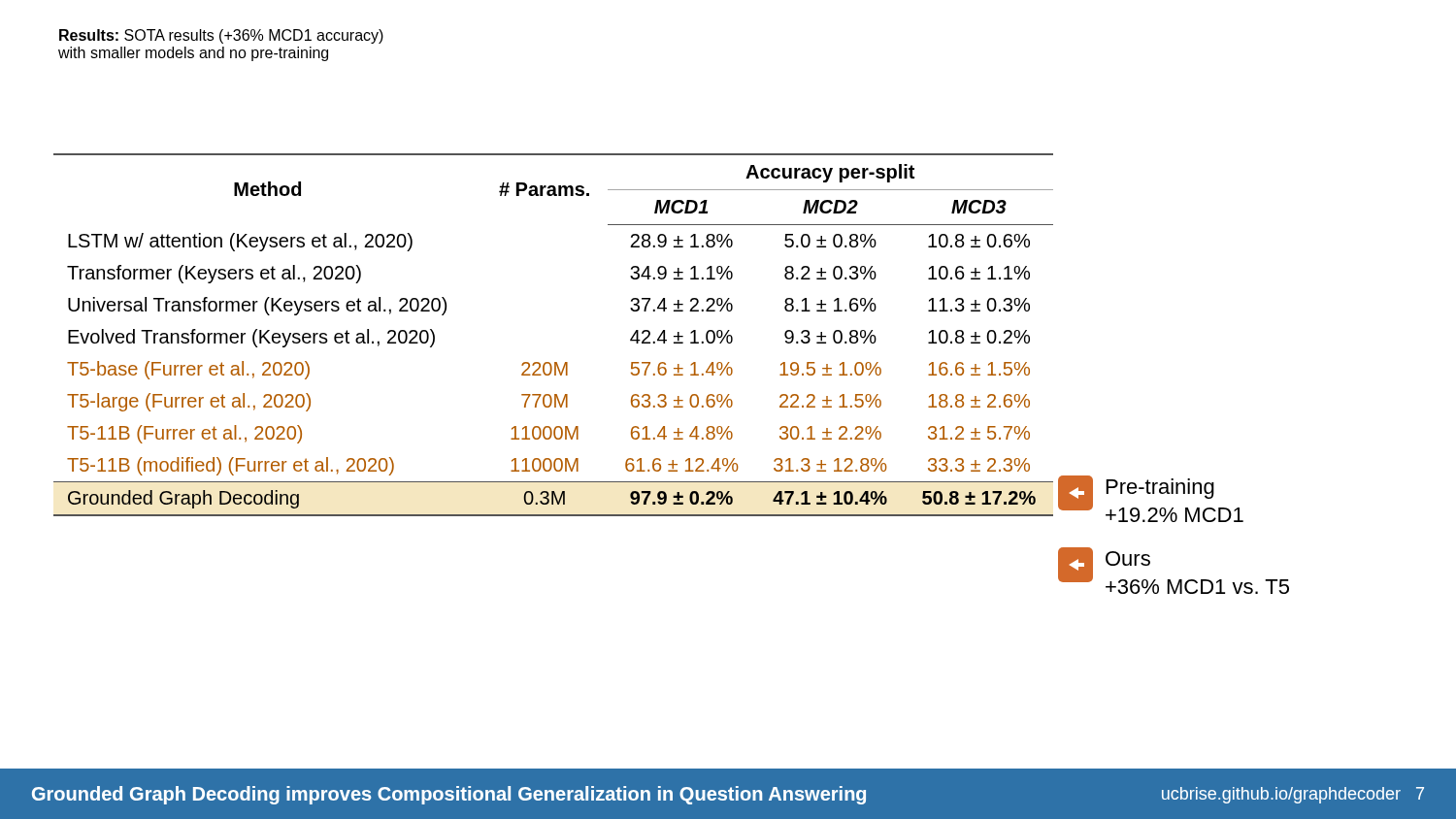Select the block starting "Pre-training+19.2% MCD1"
The height and width of the screenshot is (819, 1456).
(x=1151, y=501)
